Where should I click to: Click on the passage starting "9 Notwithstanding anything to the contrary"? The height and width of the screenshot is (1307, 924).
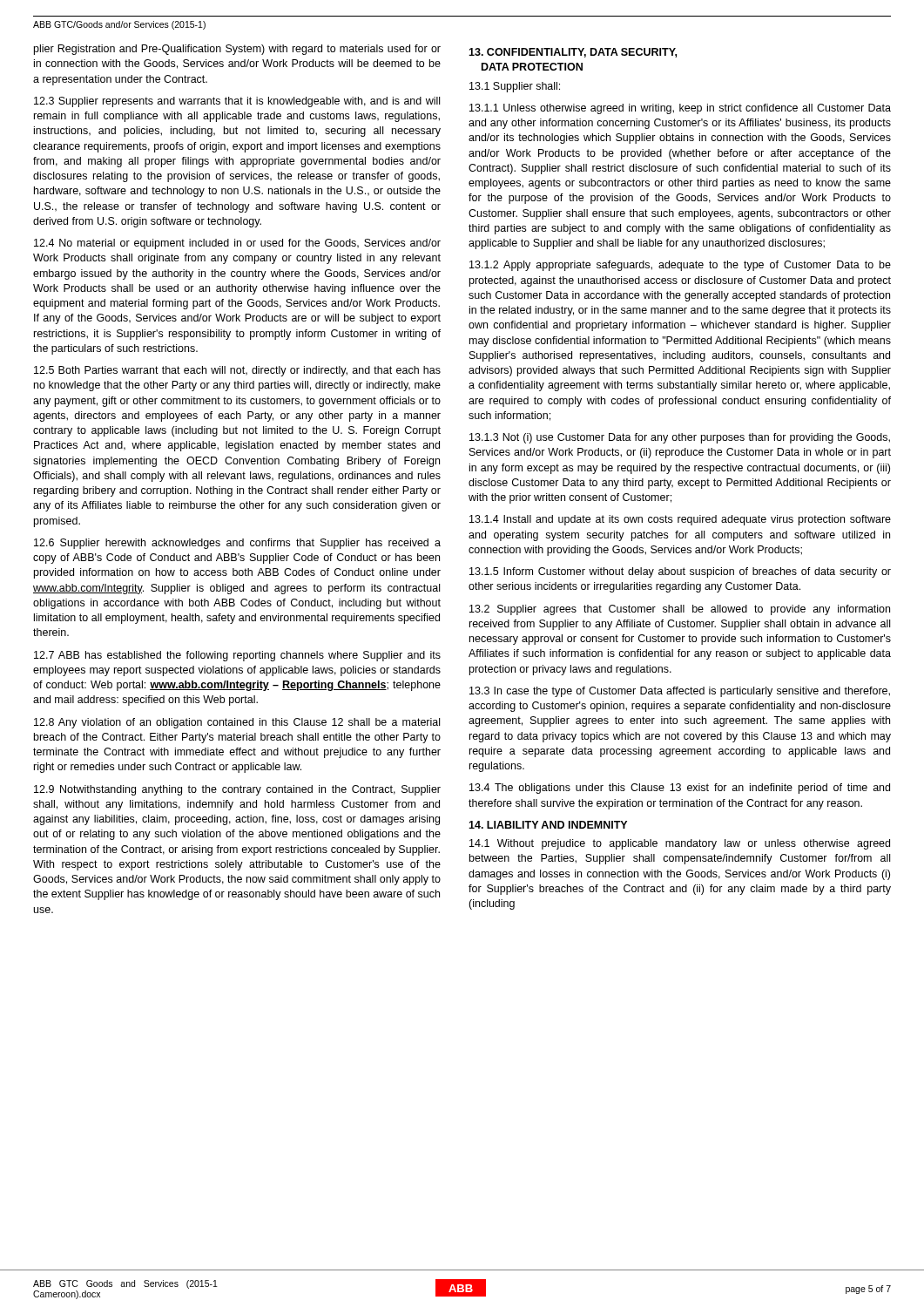237,849
